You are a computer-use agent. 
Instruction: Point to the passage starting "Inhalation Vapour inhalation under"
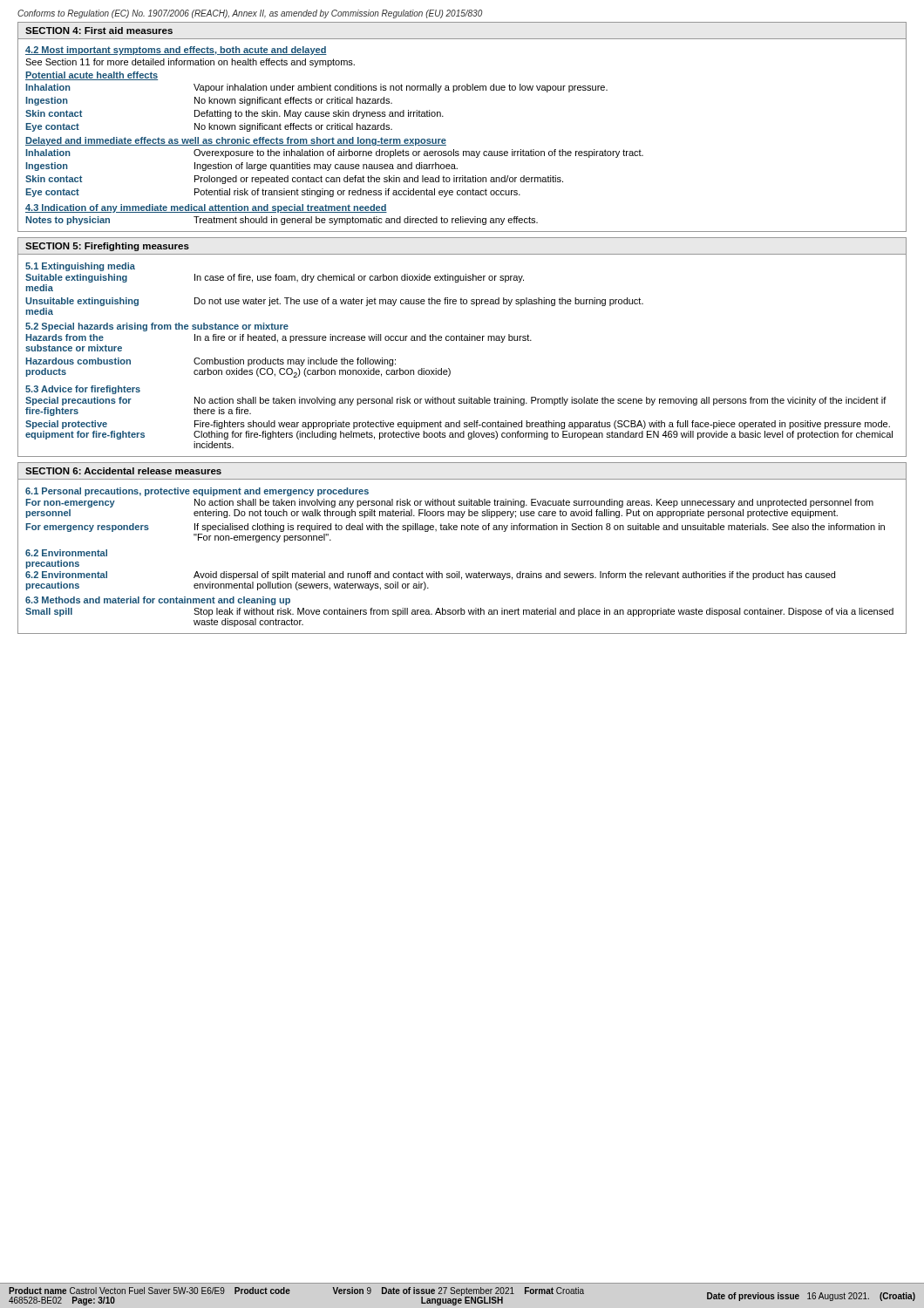(462, 87)
